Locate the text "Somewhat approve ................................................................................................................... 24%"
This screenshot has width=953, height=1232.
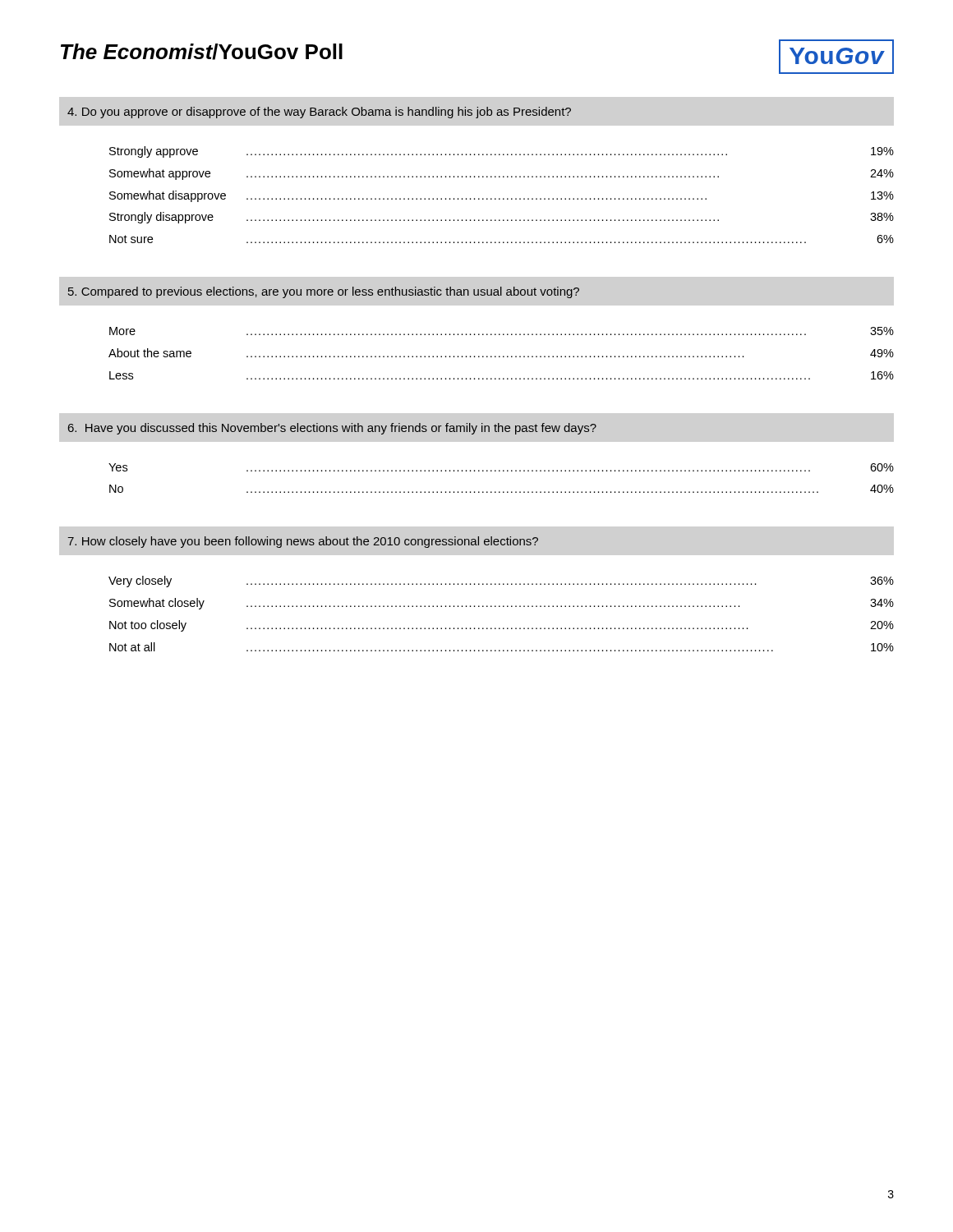[x=501, y=174]
